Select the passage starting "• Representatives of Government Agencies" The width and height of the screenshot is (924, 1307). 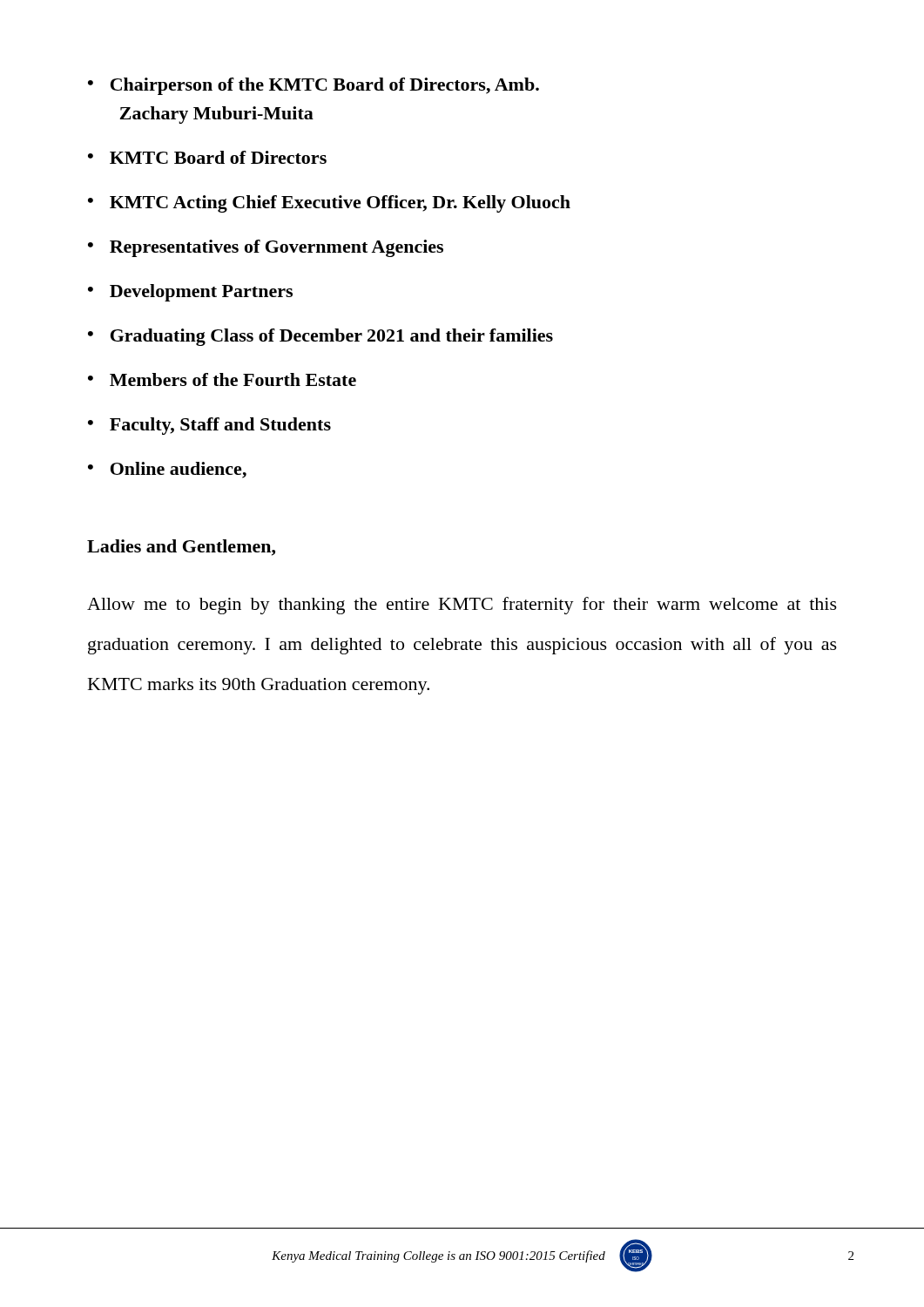[265, 246]
